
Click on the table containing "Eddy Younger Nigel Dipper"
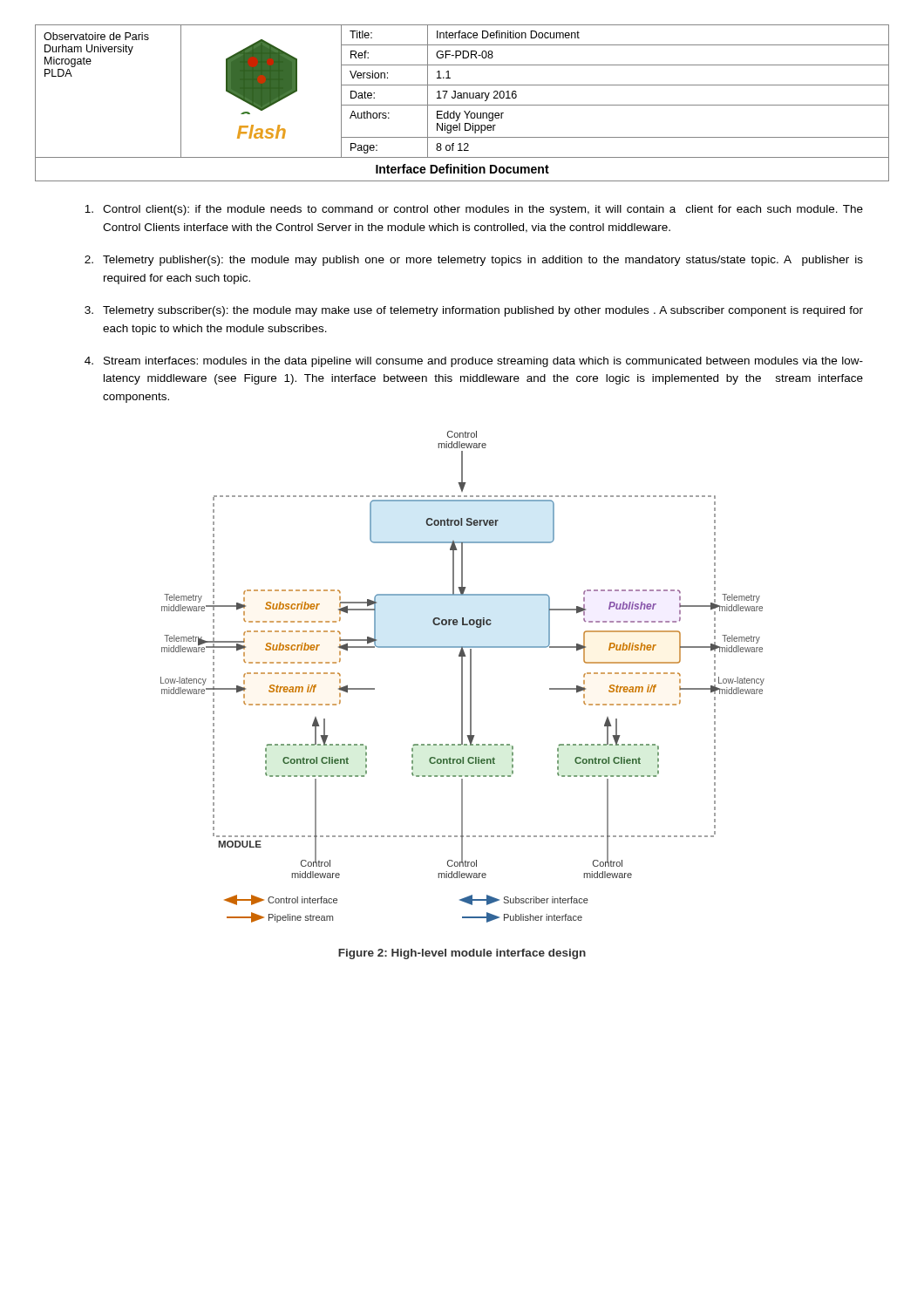point(462,103)
